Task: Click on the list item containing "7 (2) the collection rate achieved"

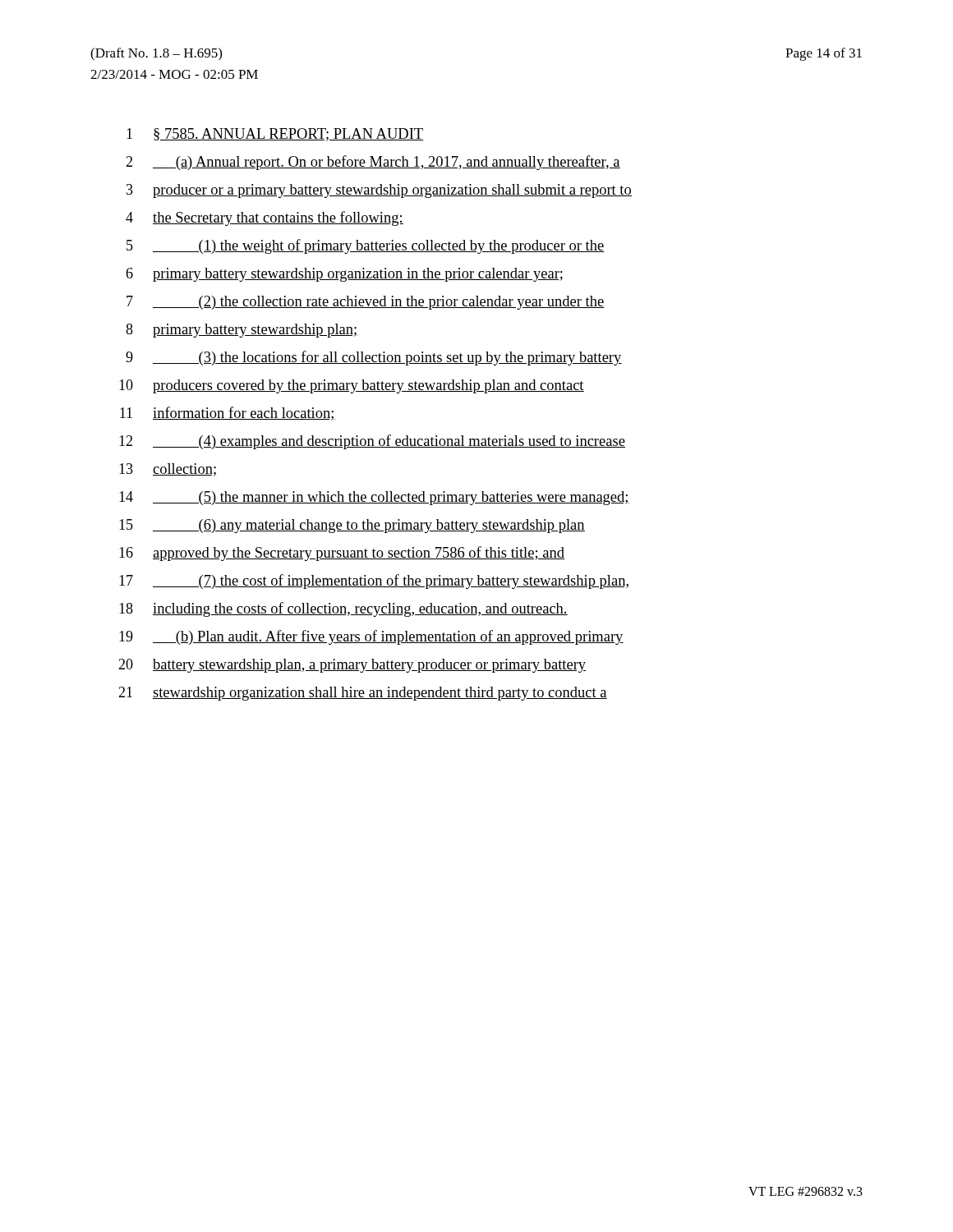Action: click(476, 302)
